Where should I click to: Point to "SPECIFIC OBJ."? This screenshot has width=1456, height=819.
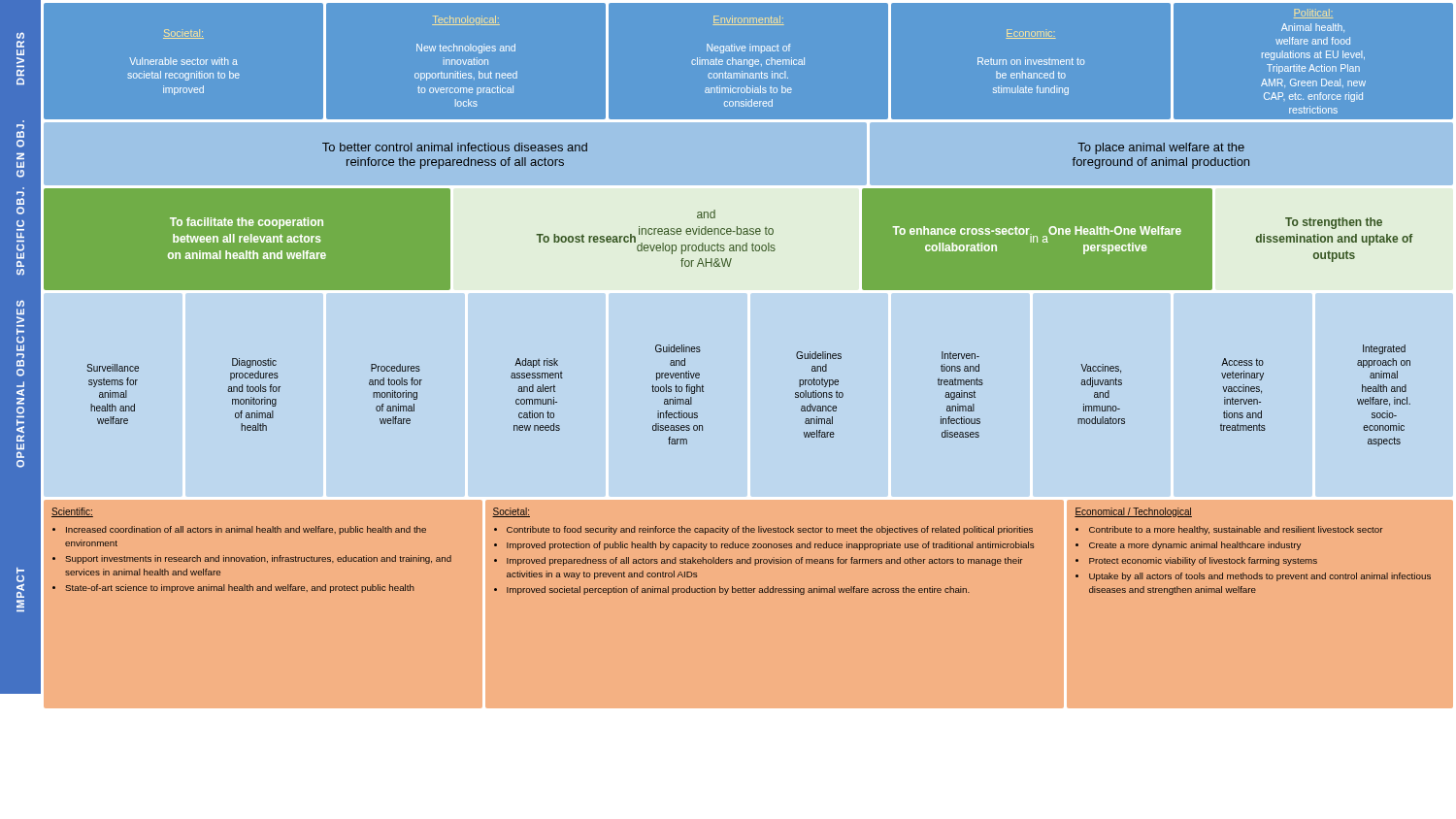point(20,230)
